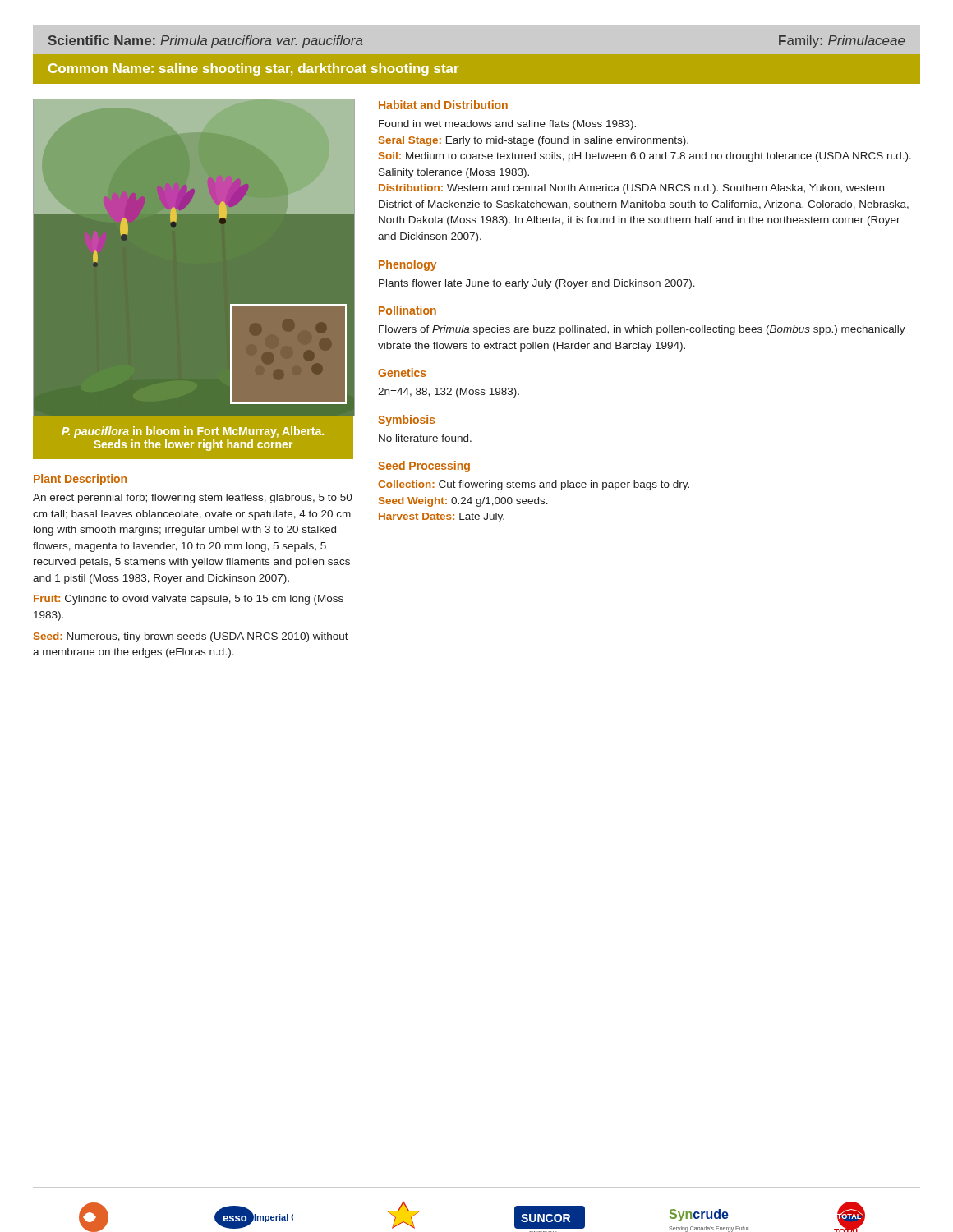Select the element starting "P. pauciflora in bloom"

point(193,438)
